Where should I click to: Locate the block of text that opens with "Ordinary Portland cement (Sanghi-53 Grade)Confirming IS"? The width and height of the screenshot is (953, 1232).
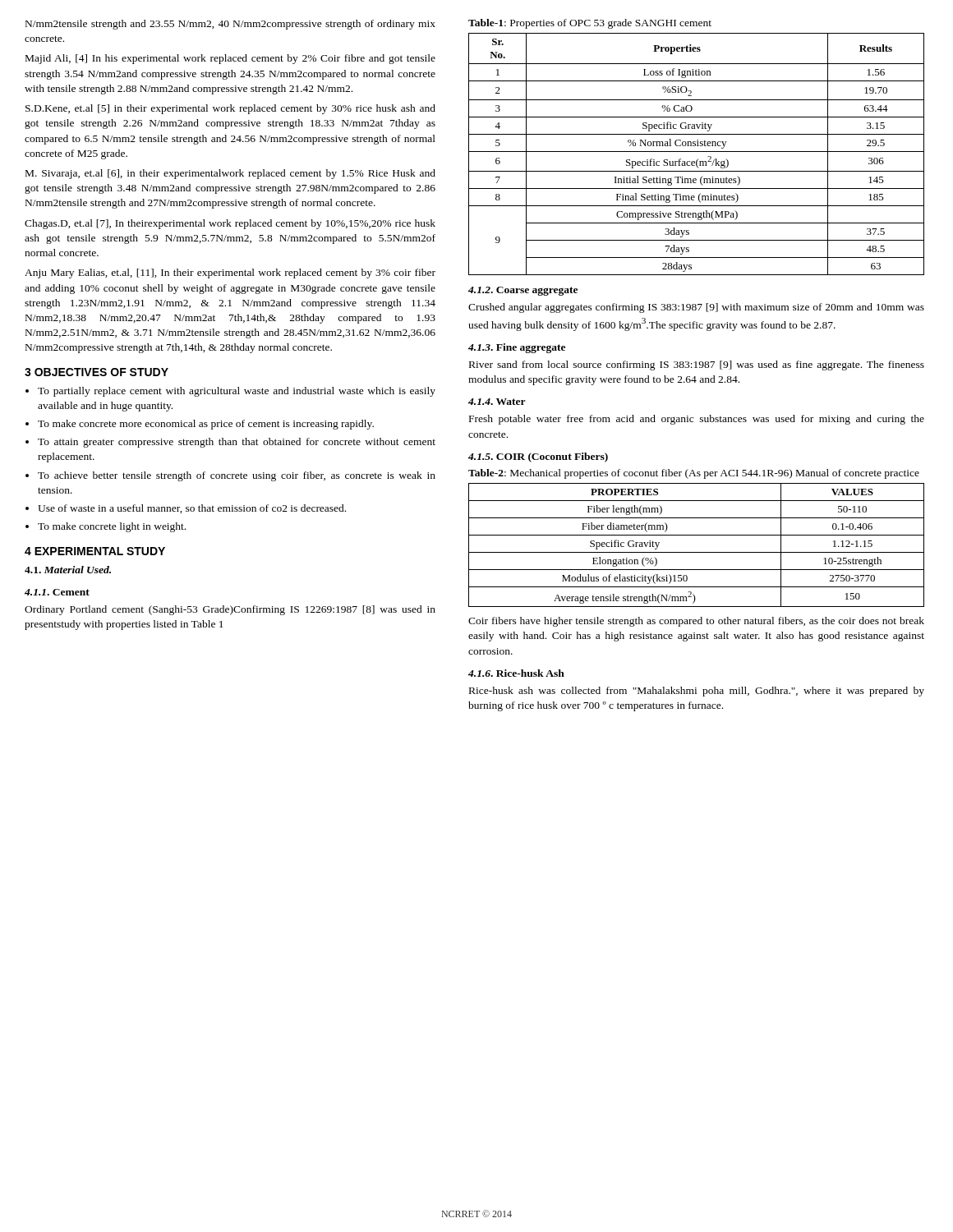tap(230, 617)
